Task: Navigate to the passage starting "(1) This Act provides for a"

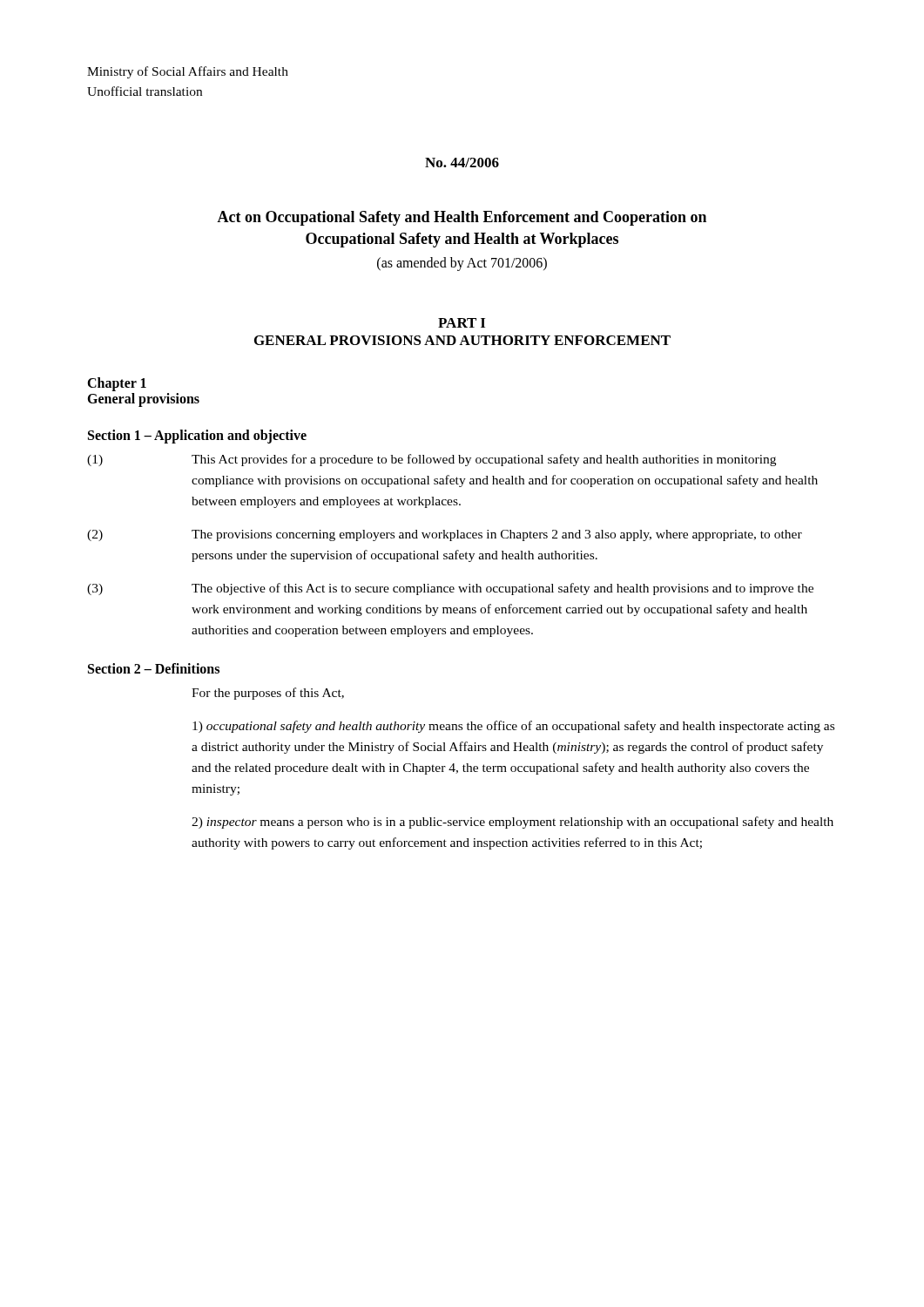Action: point(462,480)
